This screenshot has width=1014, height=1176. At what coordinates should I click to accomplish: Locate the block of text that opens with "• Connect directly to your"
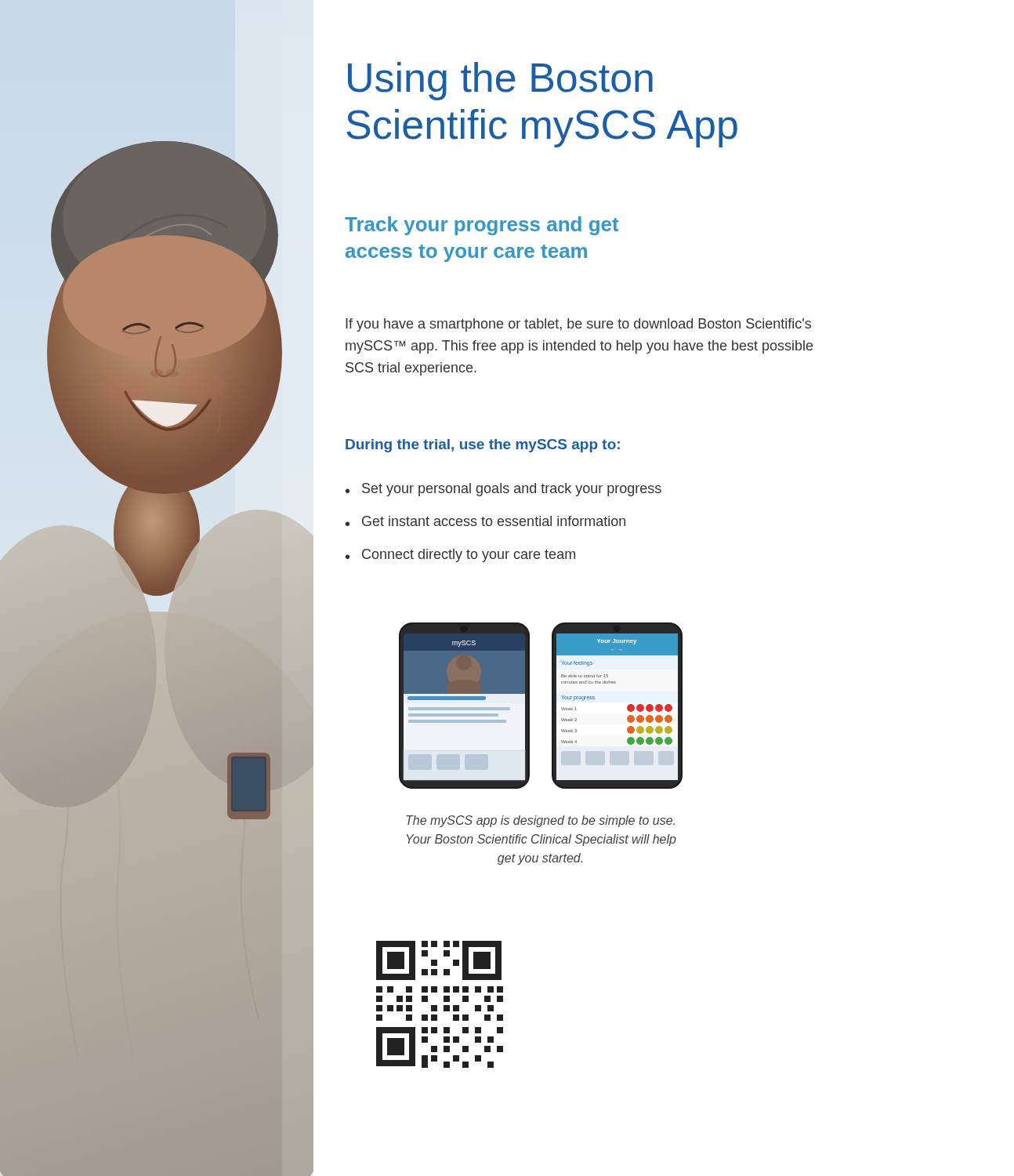click(460, 555)
